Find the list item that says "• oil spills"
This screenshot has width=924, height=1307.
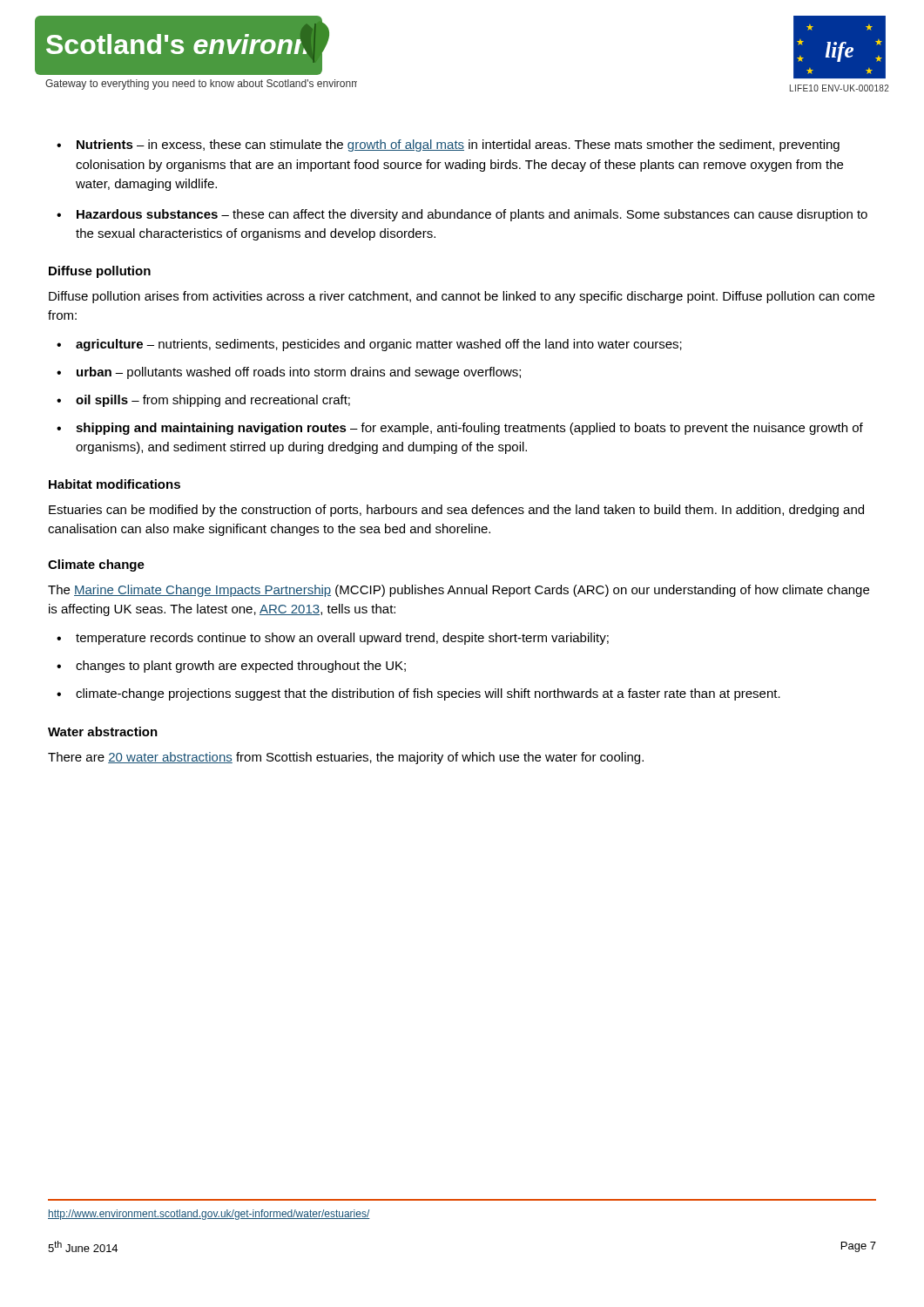[x=203, y=401]
